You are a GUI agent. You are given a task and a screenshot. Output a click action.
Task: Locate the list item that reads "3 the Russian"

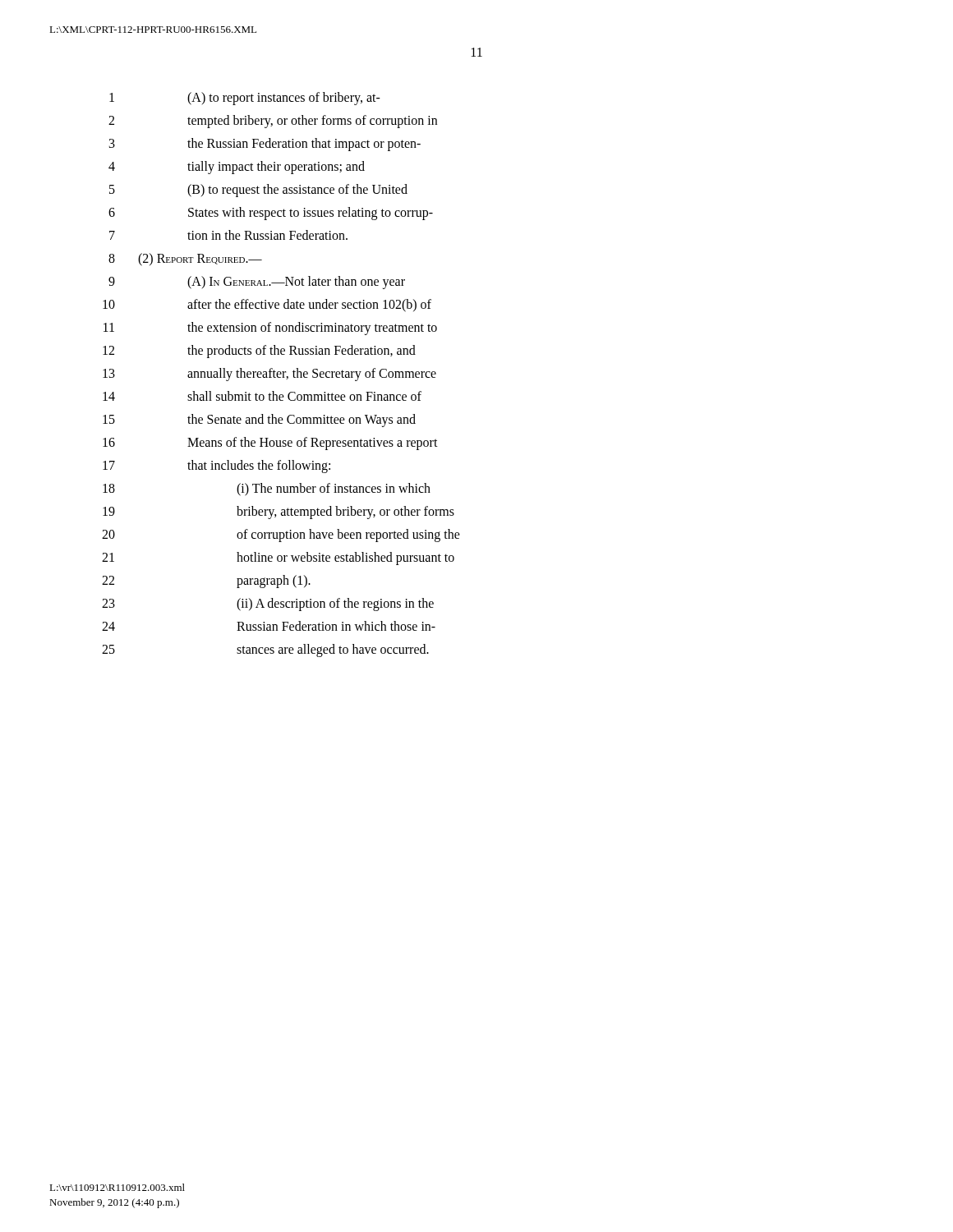tap(265, 145)
